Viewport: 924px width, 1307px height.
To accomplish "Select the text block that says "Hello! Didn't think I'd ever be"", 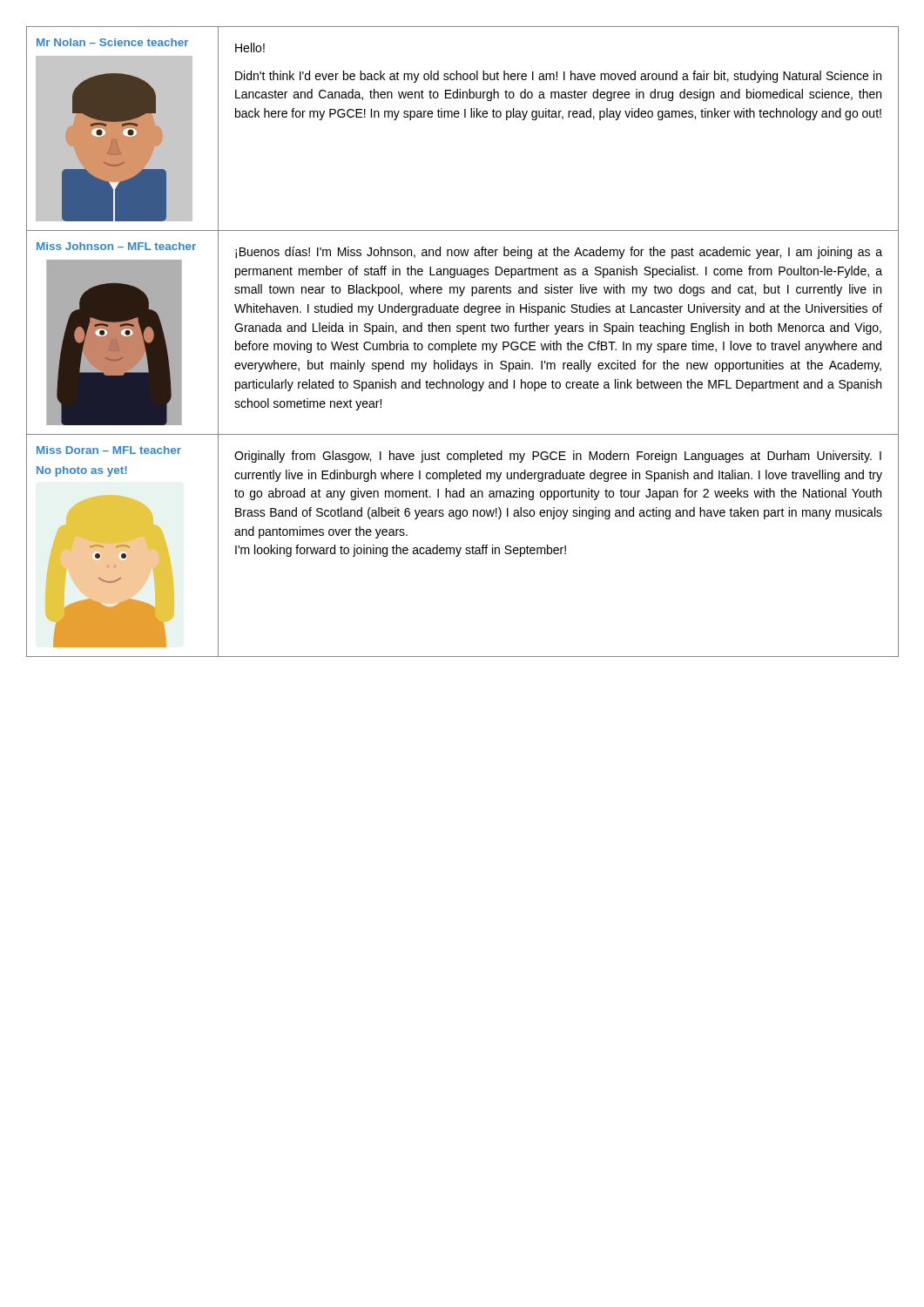I will (558, 80).
